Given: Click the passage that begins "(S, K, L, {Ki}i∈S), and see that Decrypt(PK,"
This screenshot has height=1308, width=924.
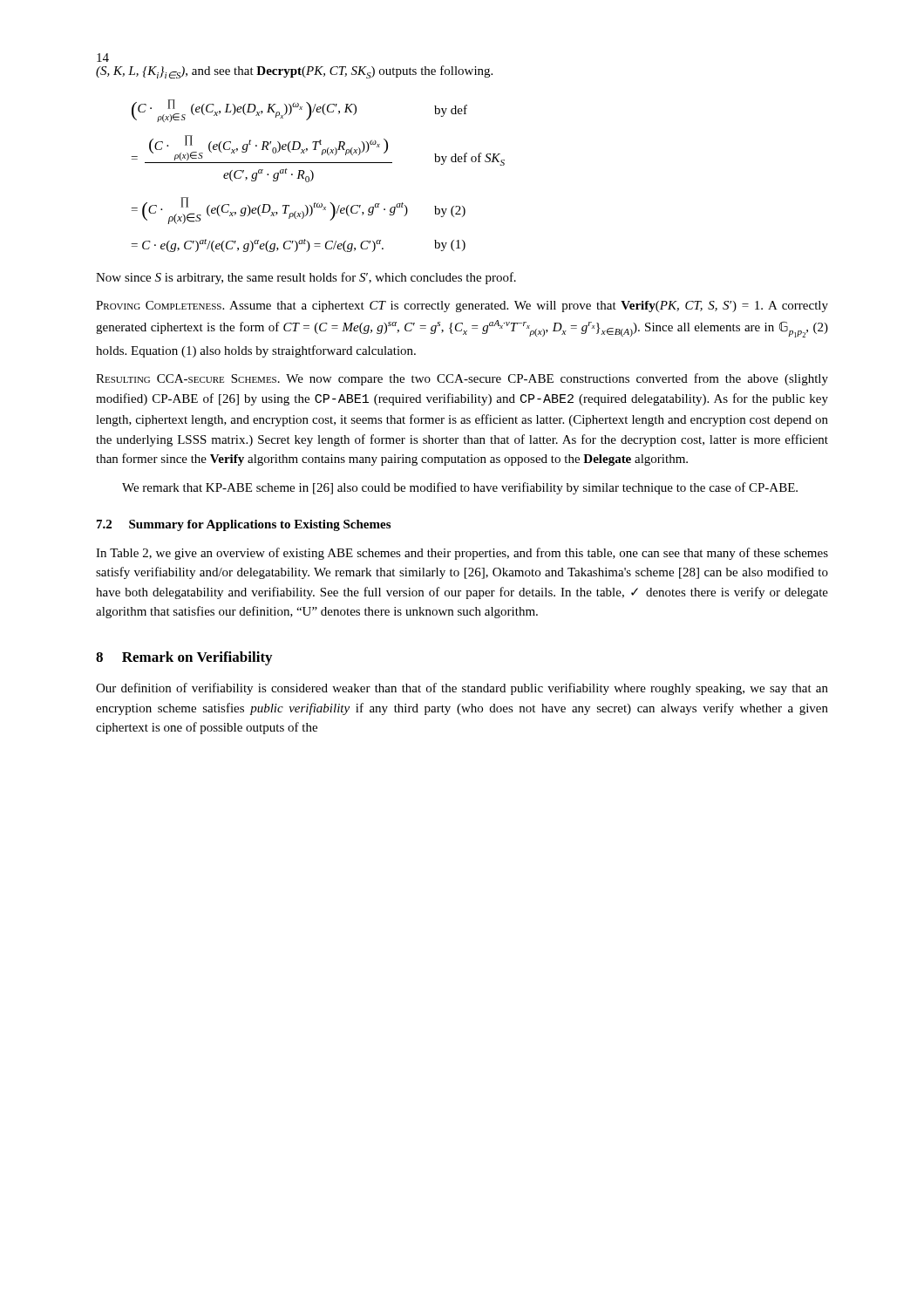Looking at the screenshot, I should click(295, 72).
